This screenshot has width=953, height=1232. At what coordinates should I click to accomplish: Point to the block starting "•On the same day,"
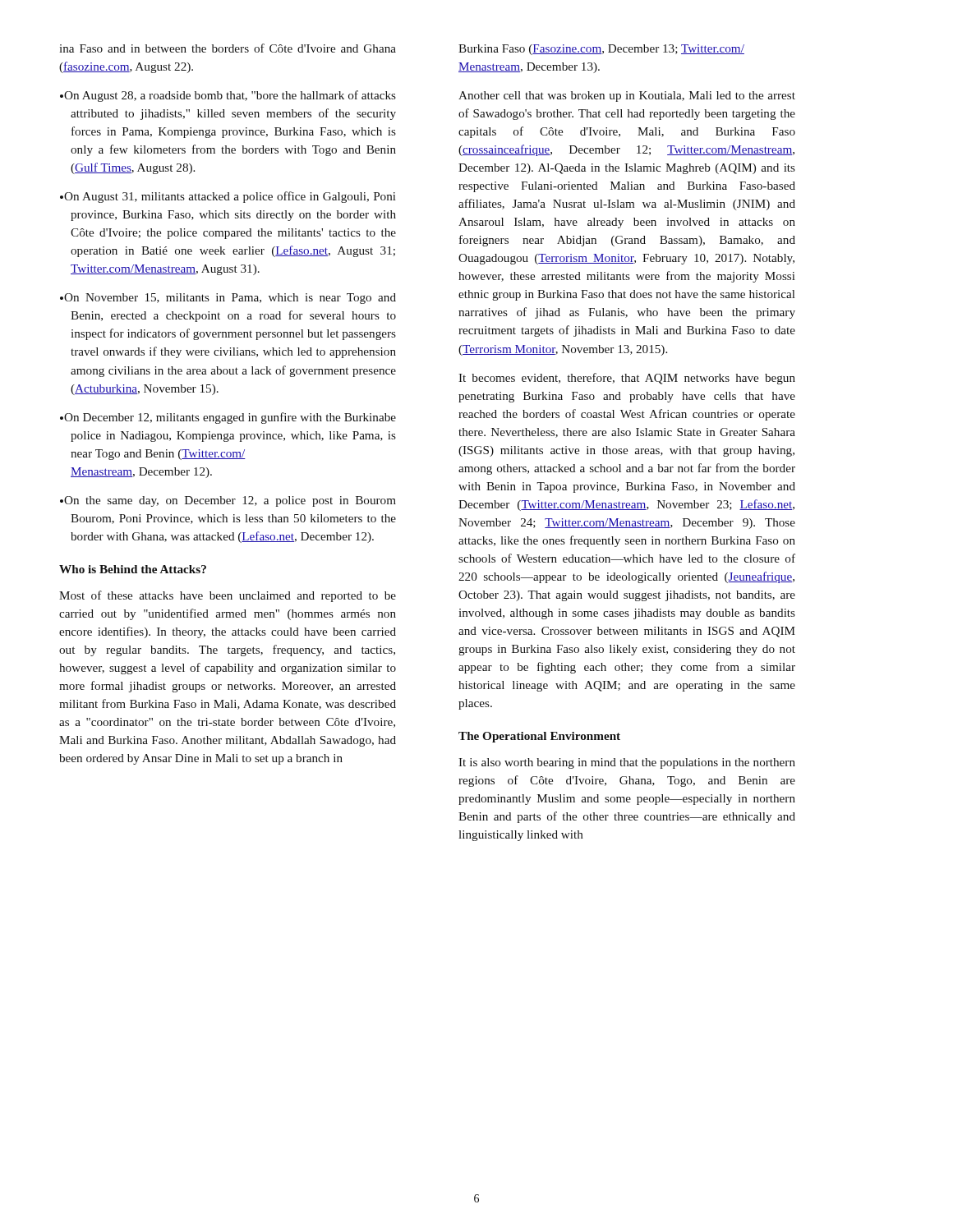click(x=228, y=518)
